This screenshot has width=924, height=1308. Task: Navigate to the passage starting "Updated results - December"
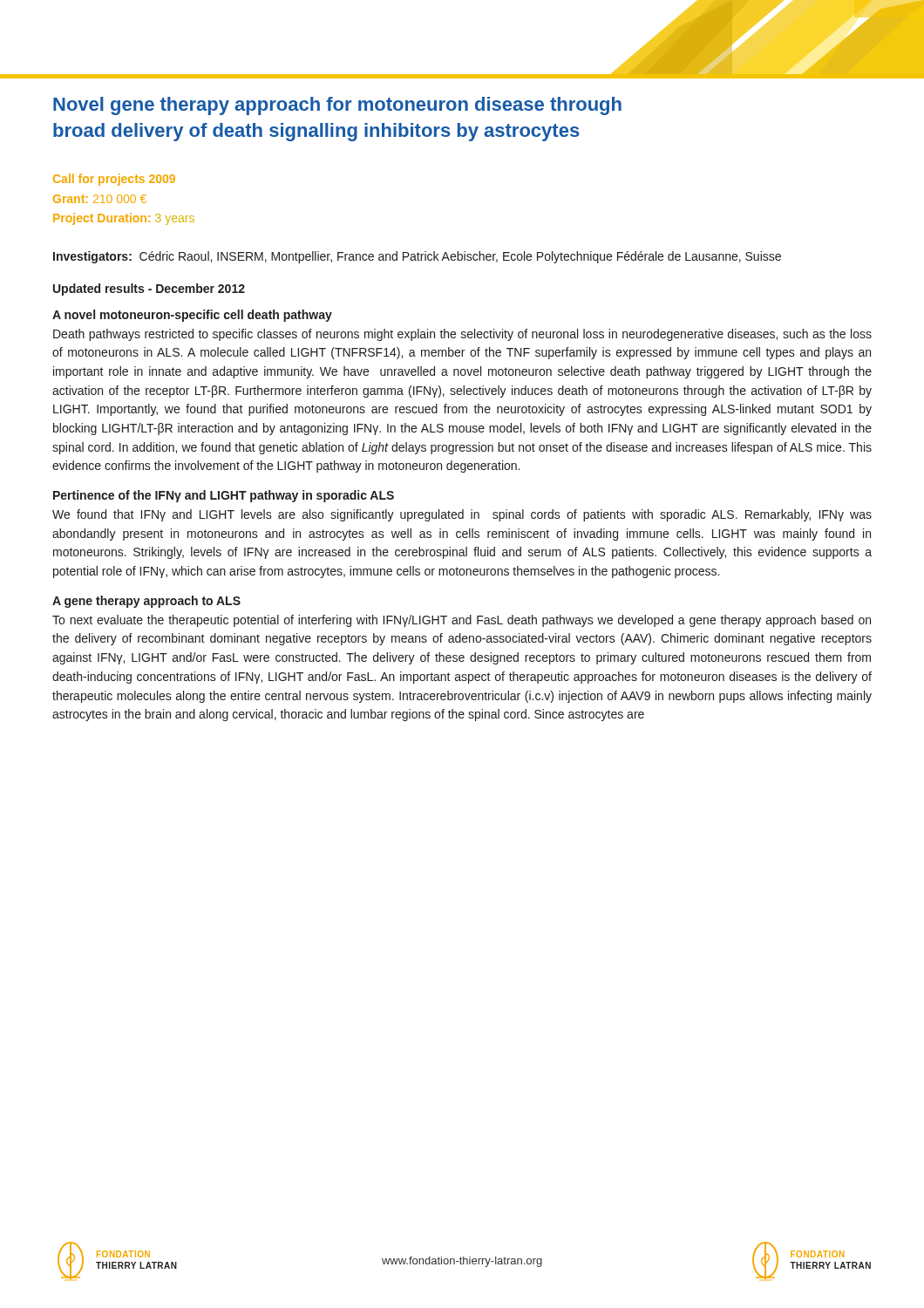[149, 288]
